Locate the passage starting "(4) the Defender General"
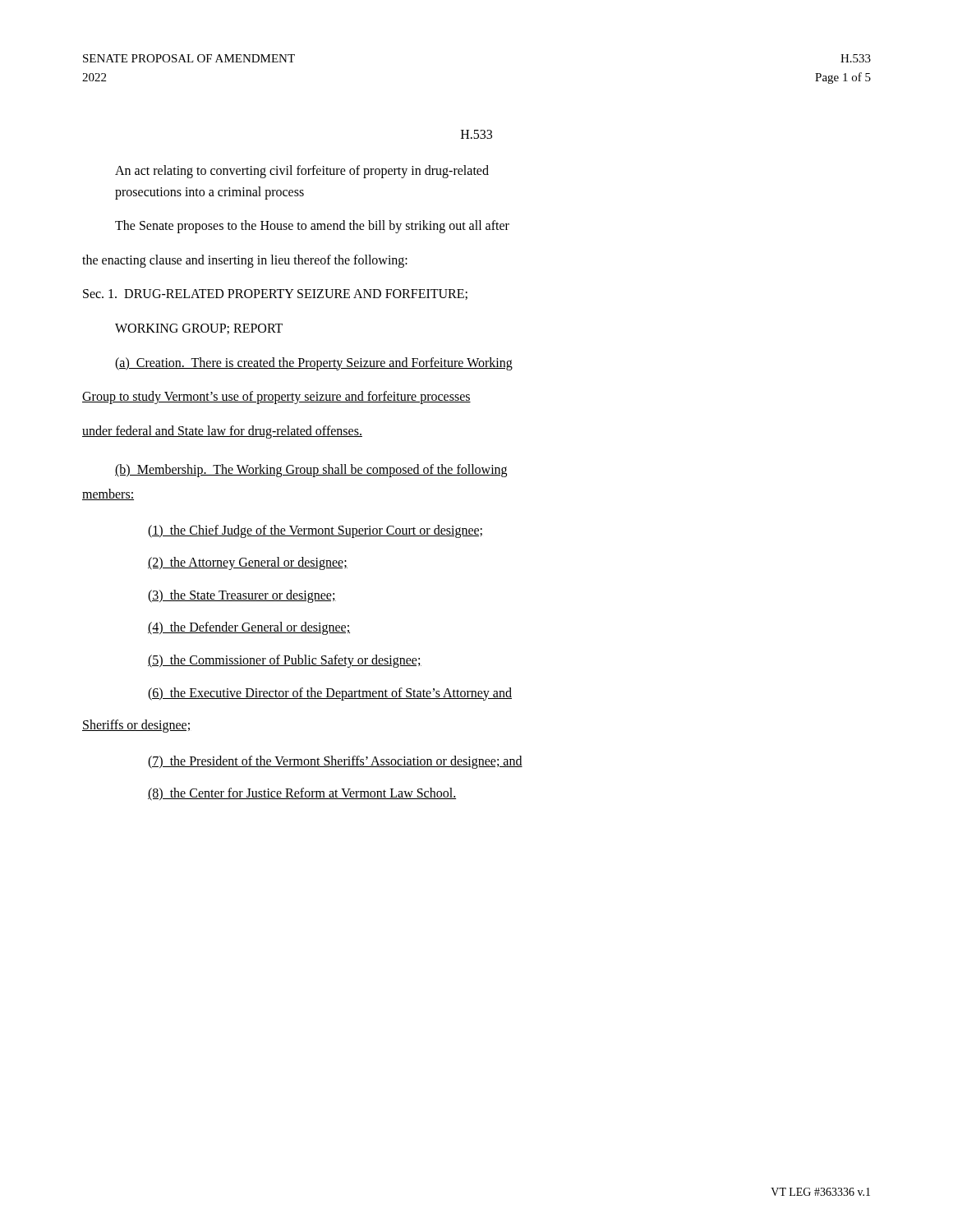Image resolution: width=953 pixels, height=1232 pixels. pyautogui.click(x=249, y=627)
